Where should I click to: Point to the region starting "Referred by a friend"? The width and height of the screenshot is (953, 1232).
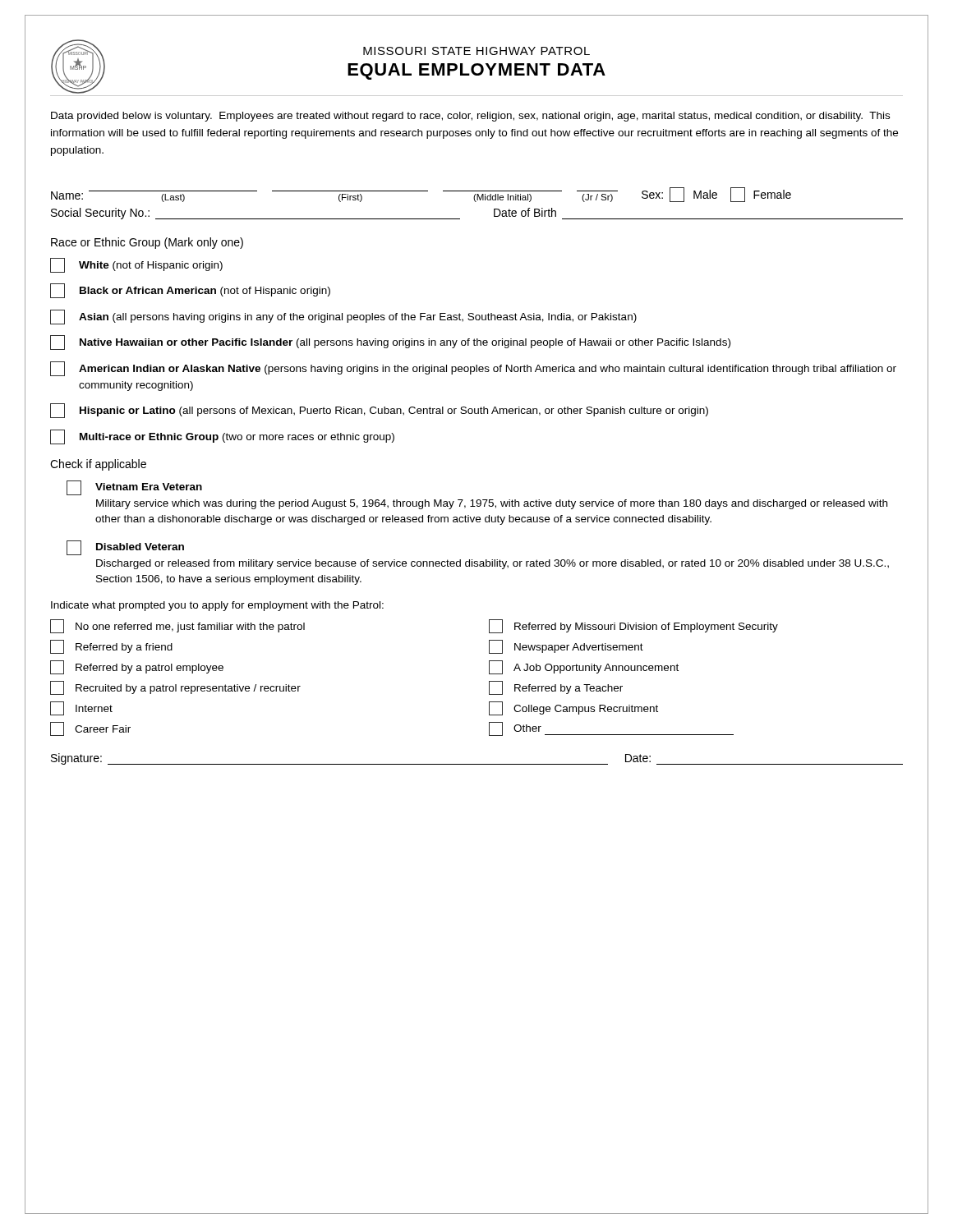point(111,646)
